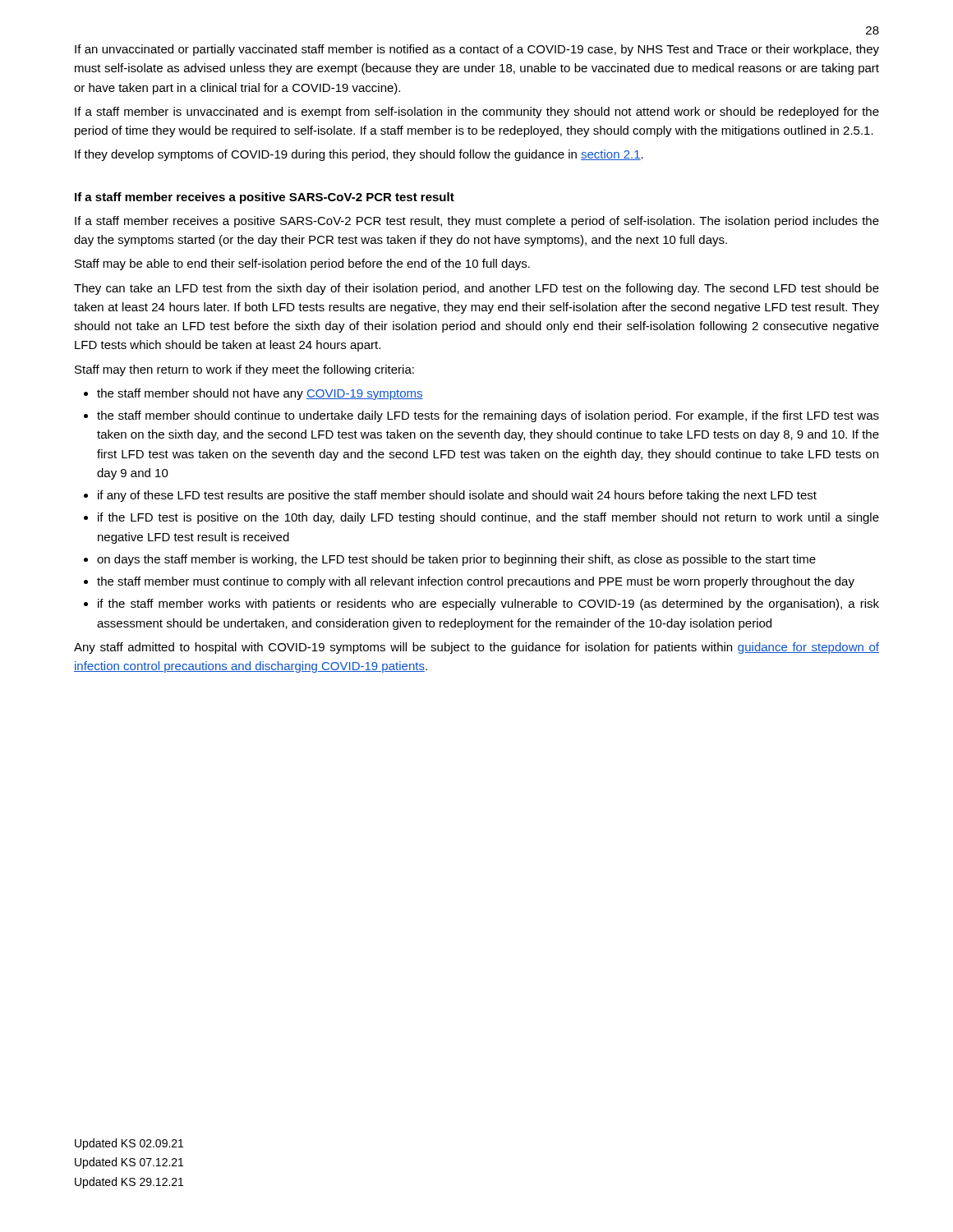Point to the element starting "the staff member must continue to comply"
Viewport: 953px width, 1232px height.
pos(476,581)
